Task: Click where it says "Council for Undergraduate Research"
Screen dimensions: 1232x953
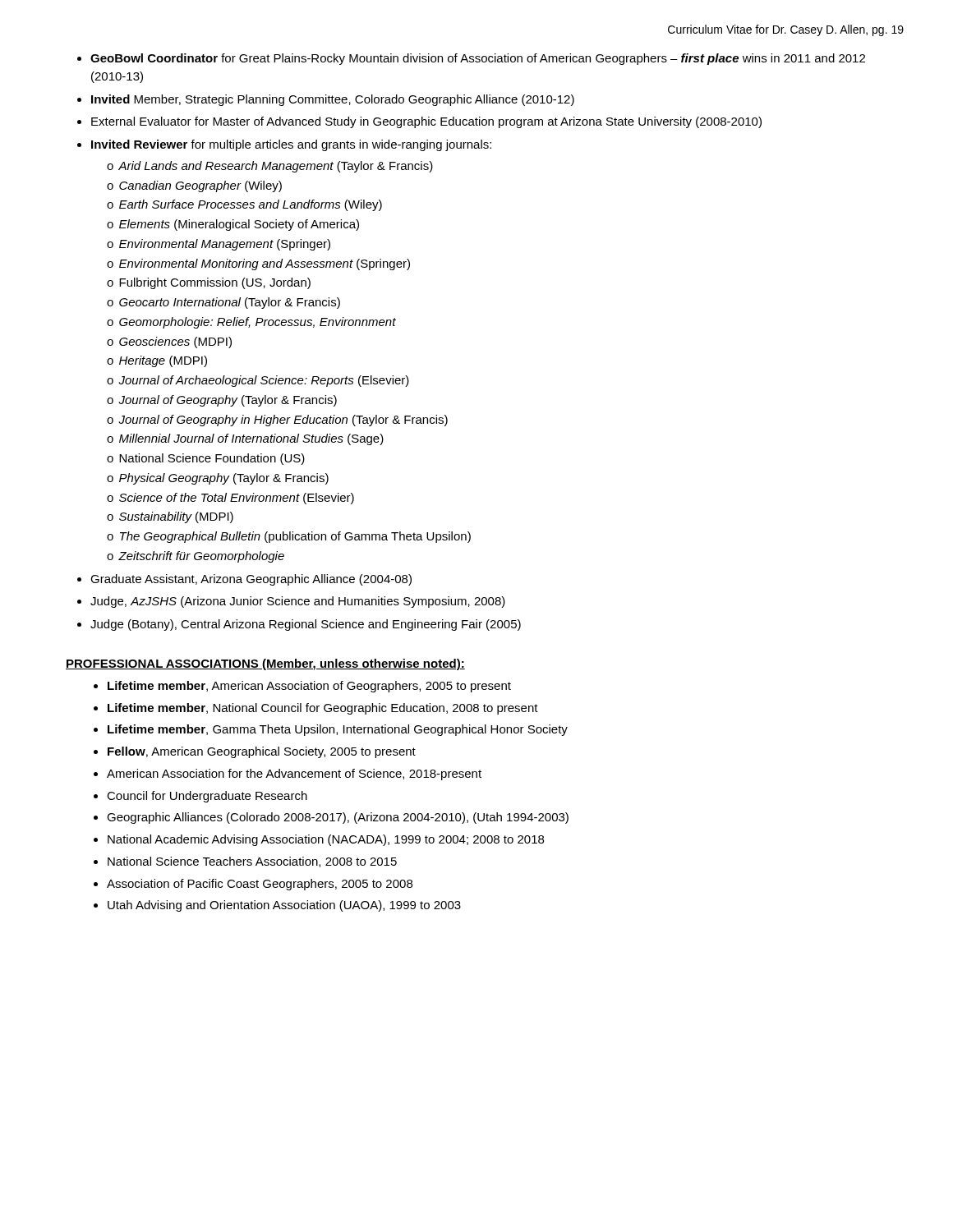Action: pyautogui.click(x=207, y=795)
